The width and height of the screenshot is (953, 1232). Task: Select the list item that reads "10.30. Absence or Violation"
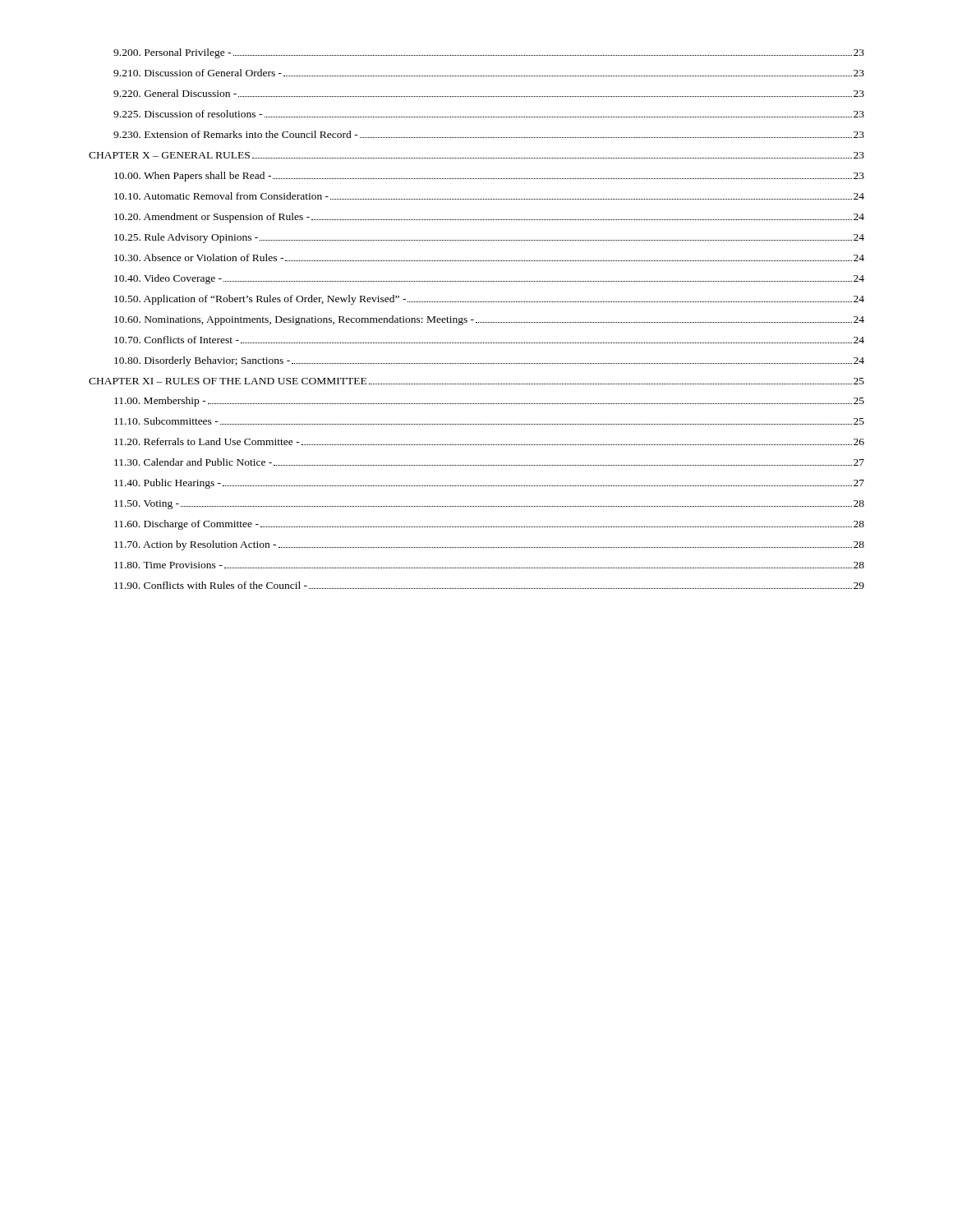[x=489, y=258]
